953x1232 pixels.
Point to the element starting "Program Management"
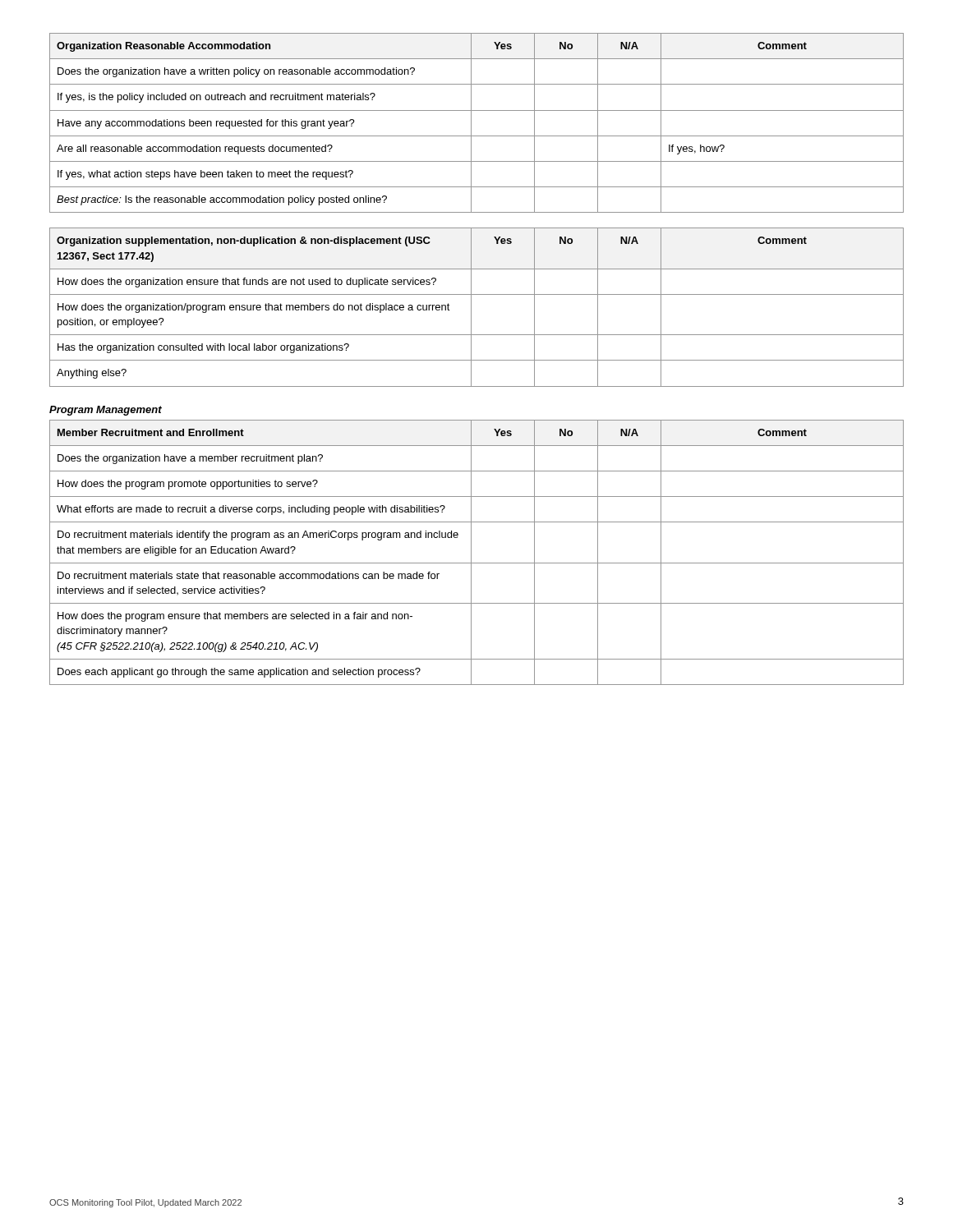pos(105,409)
